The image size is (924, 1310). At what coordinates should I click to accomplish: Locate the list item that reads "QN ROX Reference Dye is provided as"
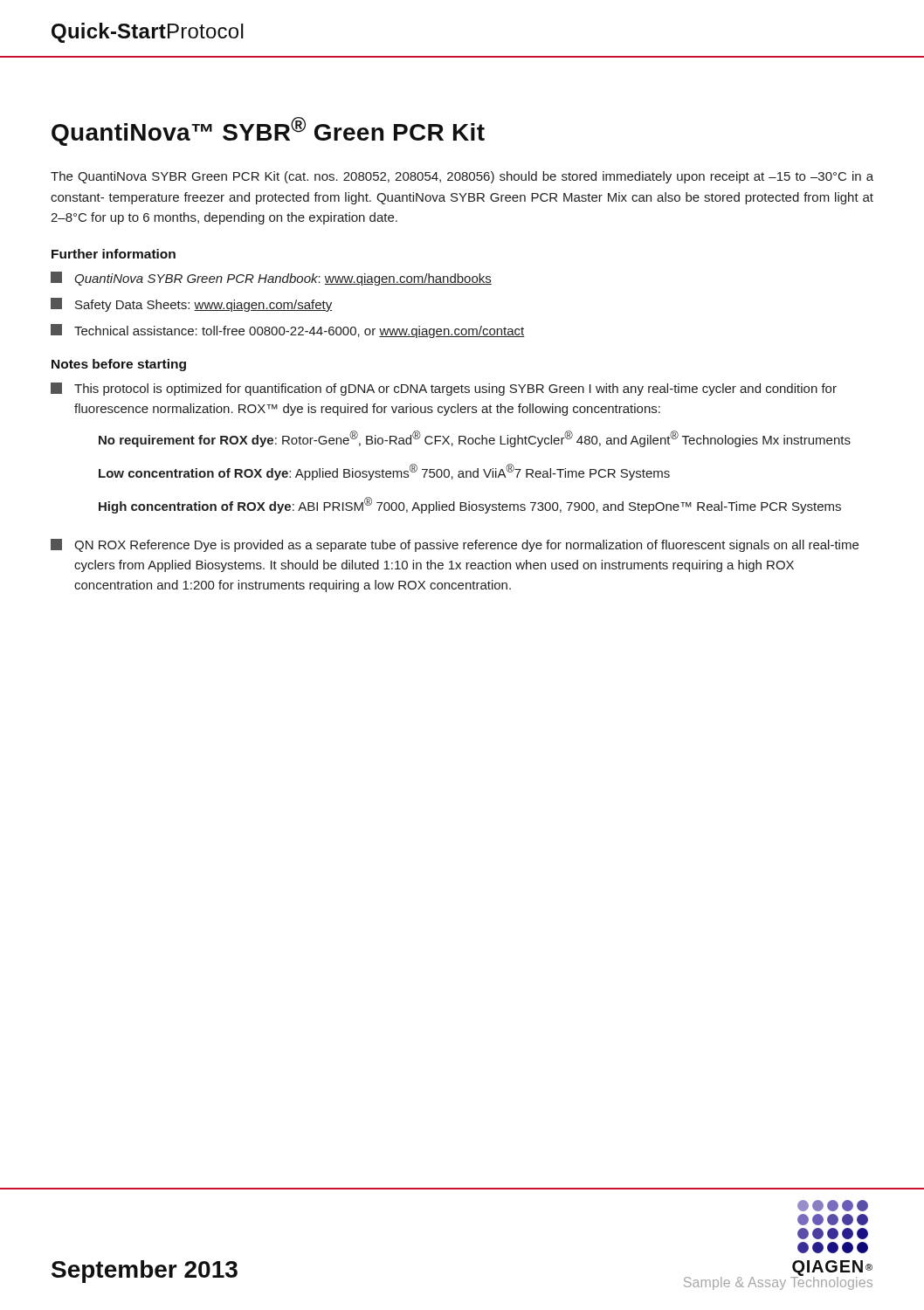(x=462, y=566)
